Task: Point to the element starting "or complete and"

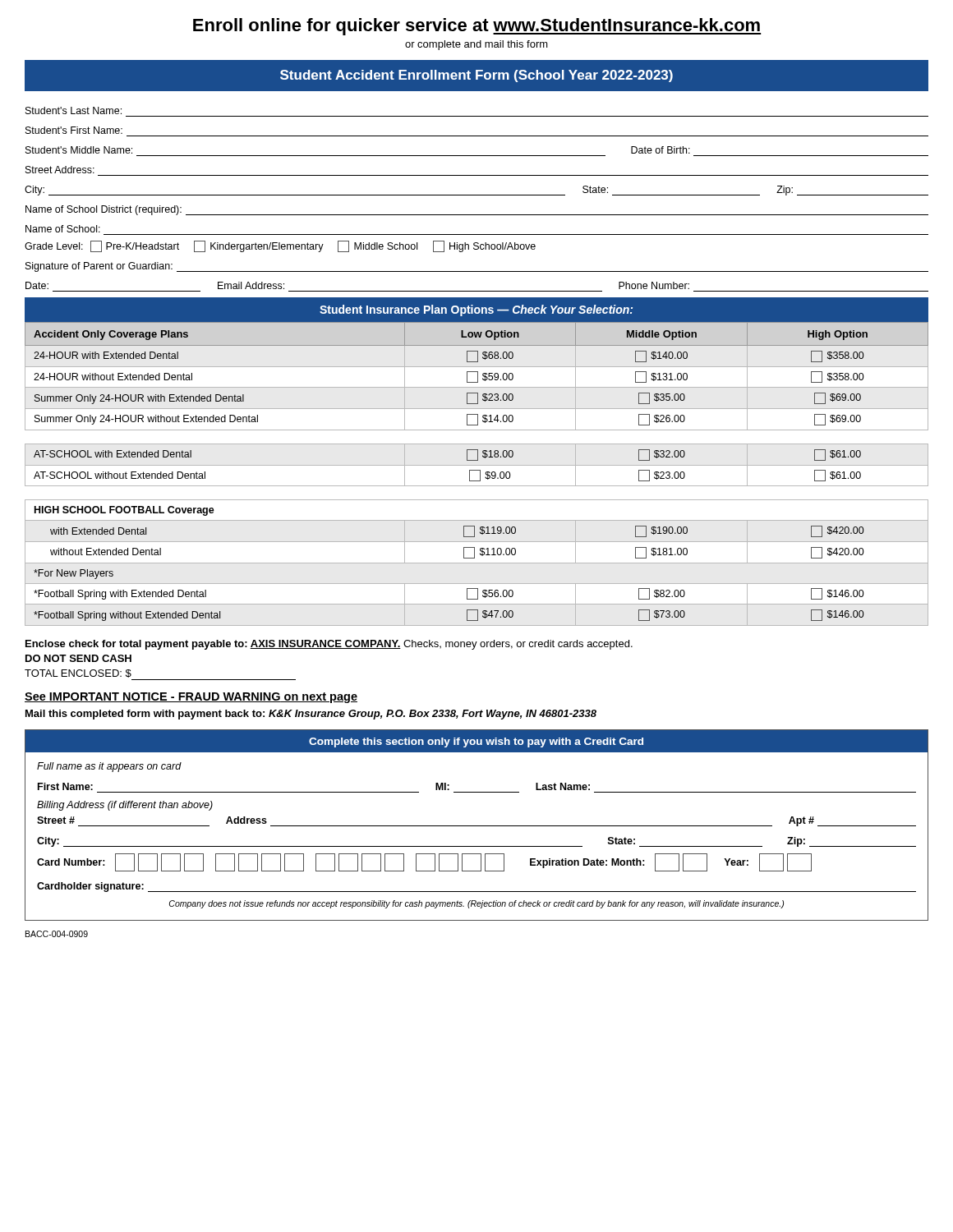Action: [x=476, y=44]
